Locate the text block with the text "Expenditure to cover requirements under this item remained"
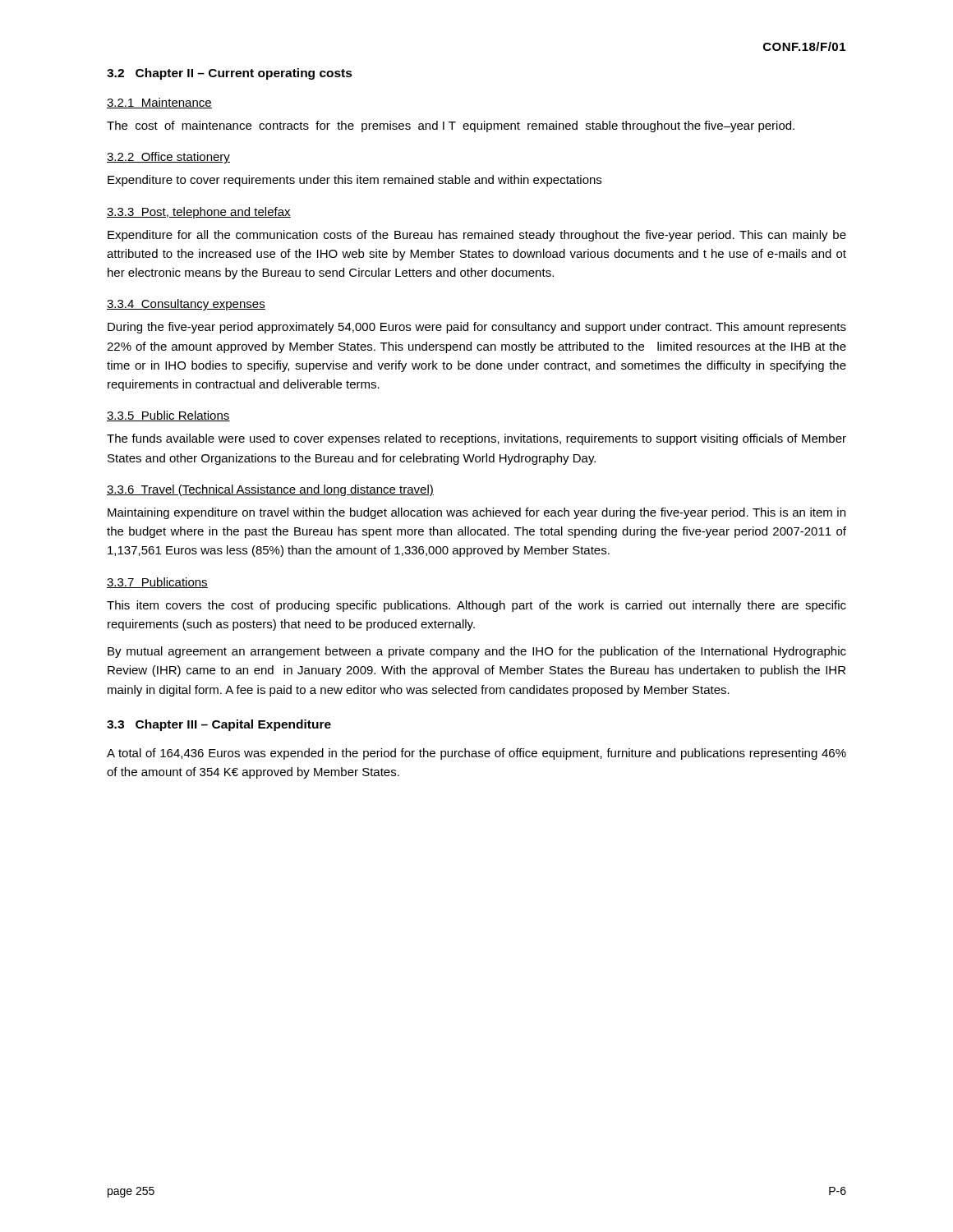 point(354,180)
